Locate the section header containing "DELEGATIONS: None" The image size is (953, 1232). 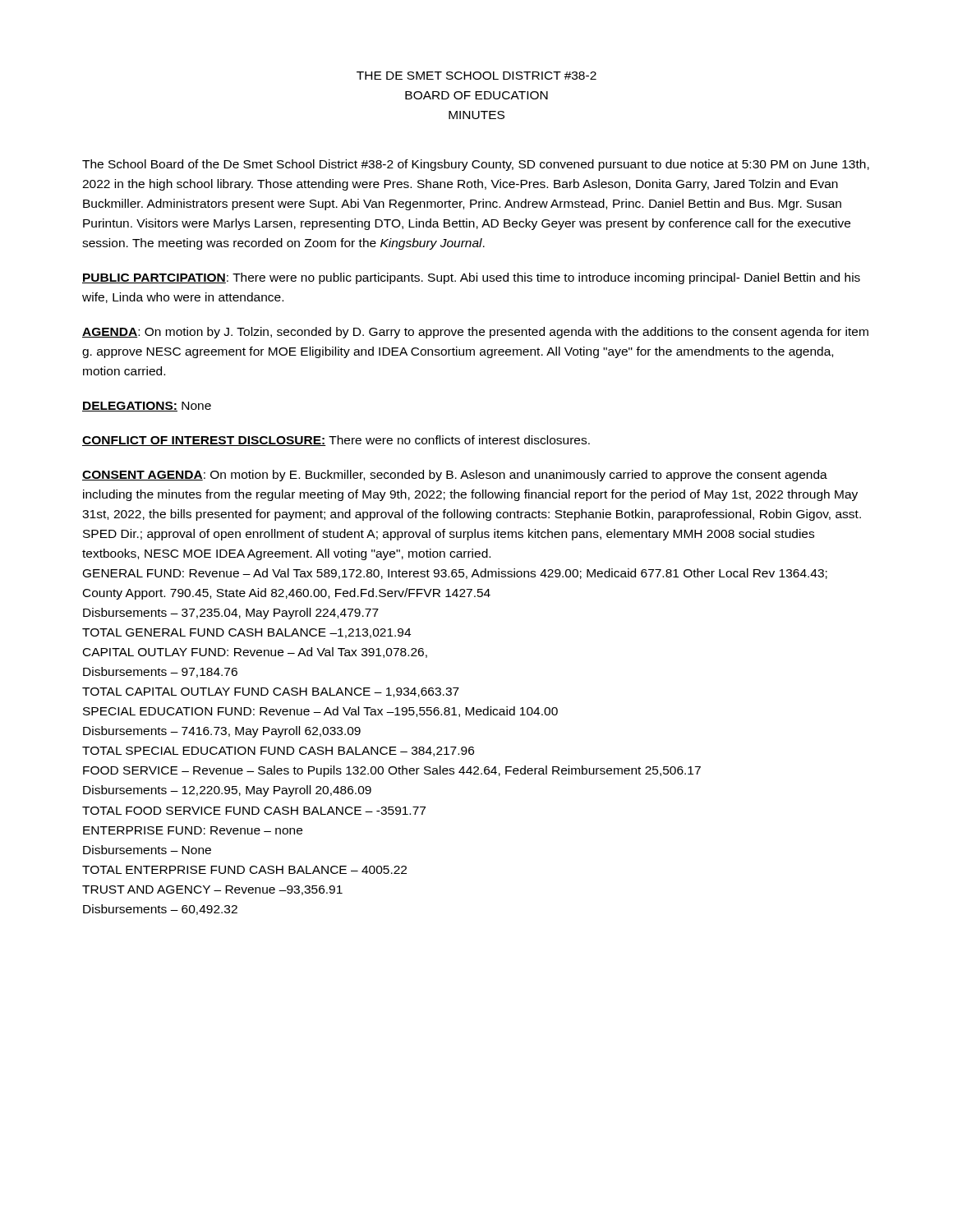pos(147,406)
